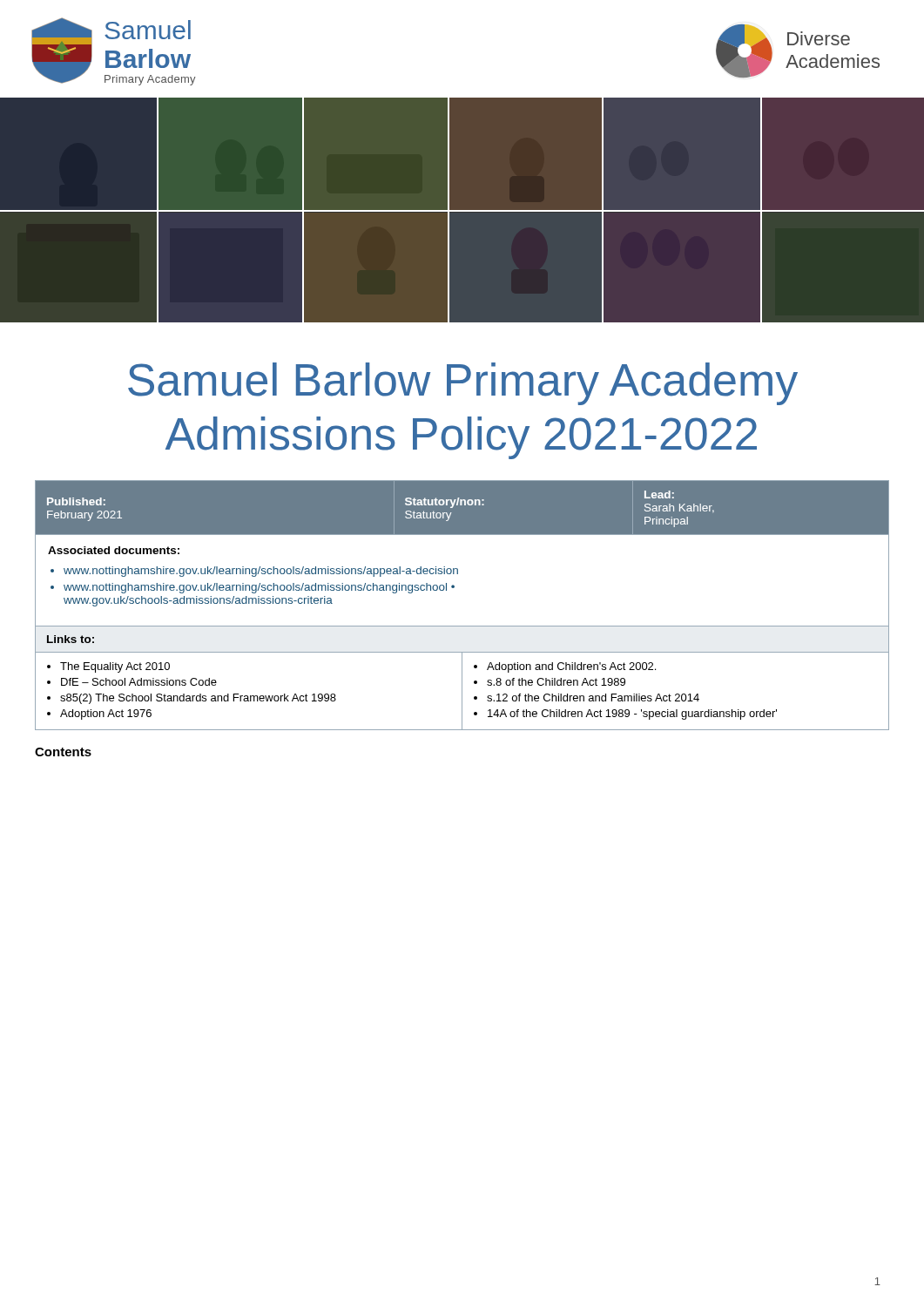
Task: Click on the table containing "Associated documents: www.nottinghamshire.gov.uk/learning/schools/admissions/appeal-a-decision www.nottinghamshire.gov.uk/learning/schools/admissions/changingschool •"
Action: pos(462,581)
